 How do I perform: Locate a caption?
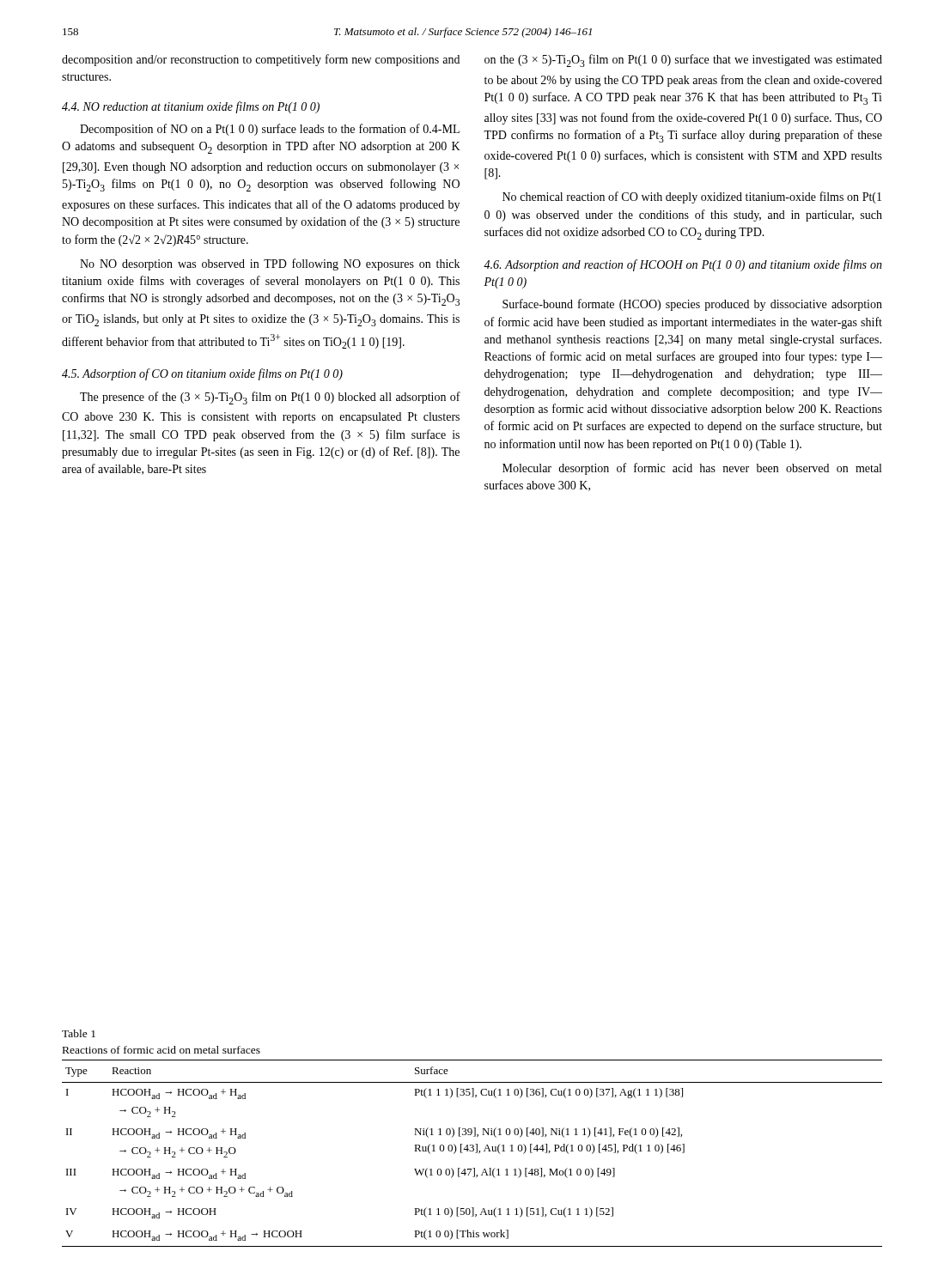[x=161, y=1042]
